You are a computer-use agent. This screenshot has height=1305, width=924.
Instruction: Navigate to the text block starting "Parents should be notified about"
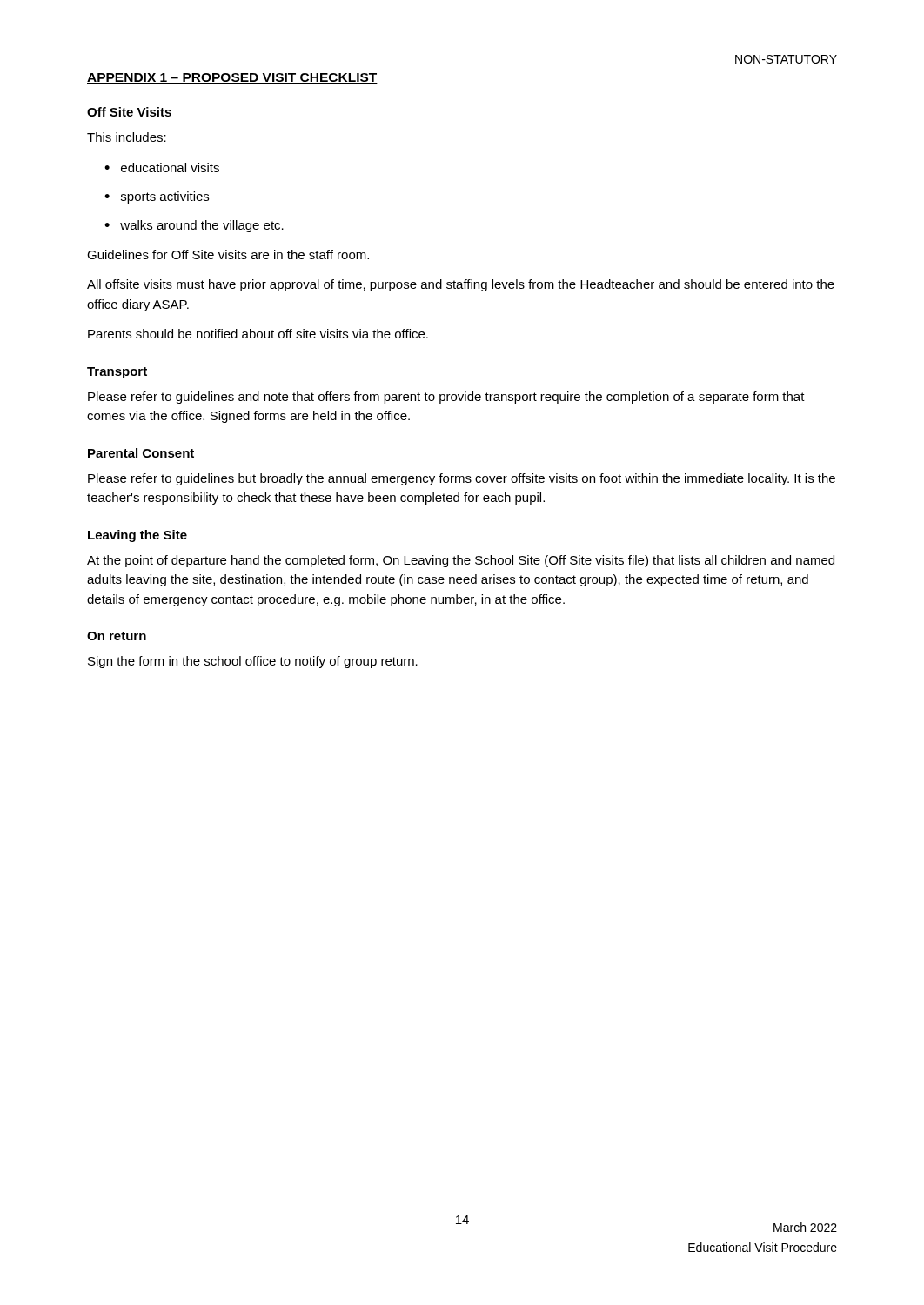[258, 334]
